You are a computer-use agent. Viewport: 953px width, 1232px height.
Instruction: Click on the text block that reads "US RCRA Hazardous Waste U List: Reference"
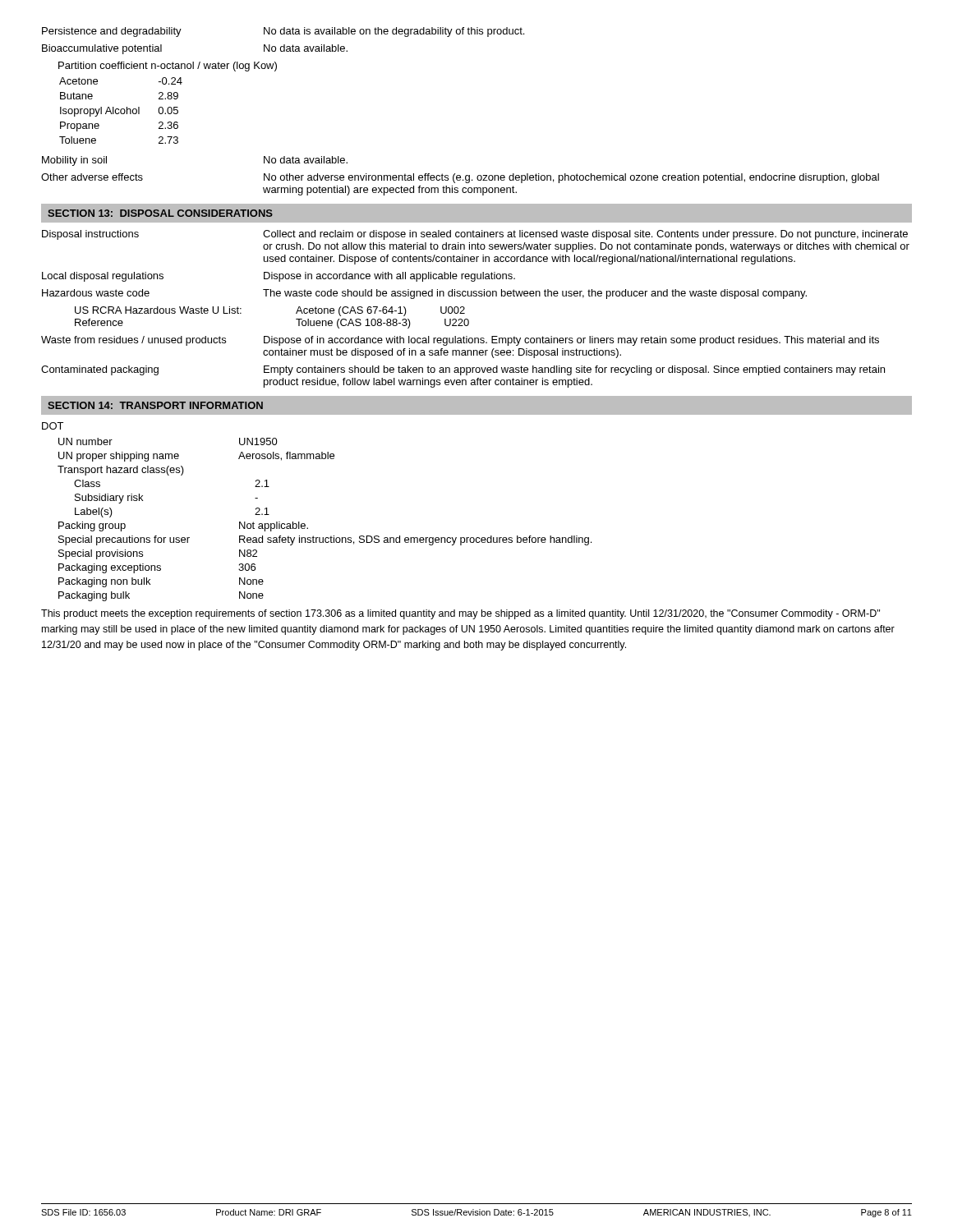476,316
